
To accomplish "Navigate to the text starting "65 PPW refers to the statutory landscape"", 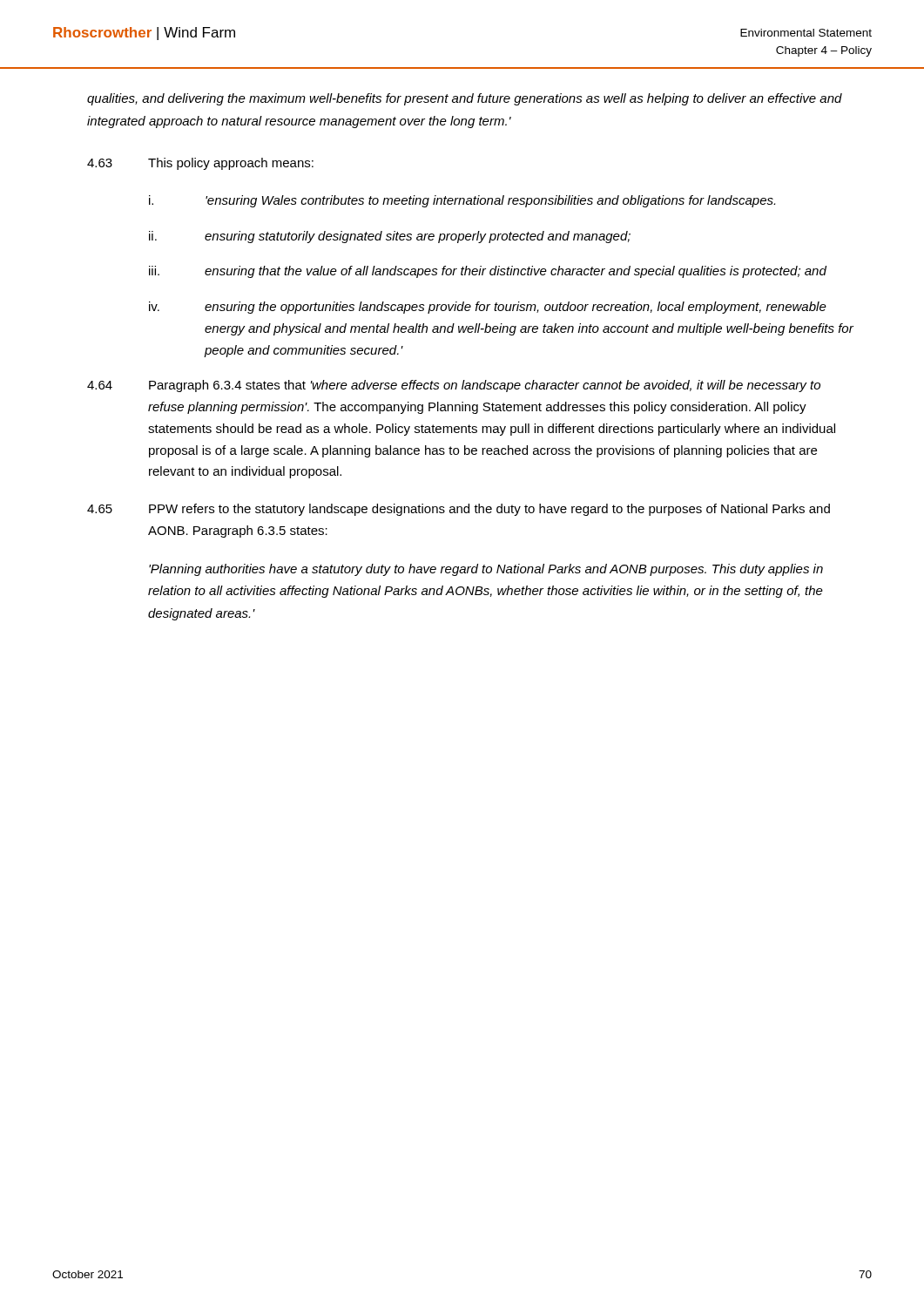I will point(471,520).
